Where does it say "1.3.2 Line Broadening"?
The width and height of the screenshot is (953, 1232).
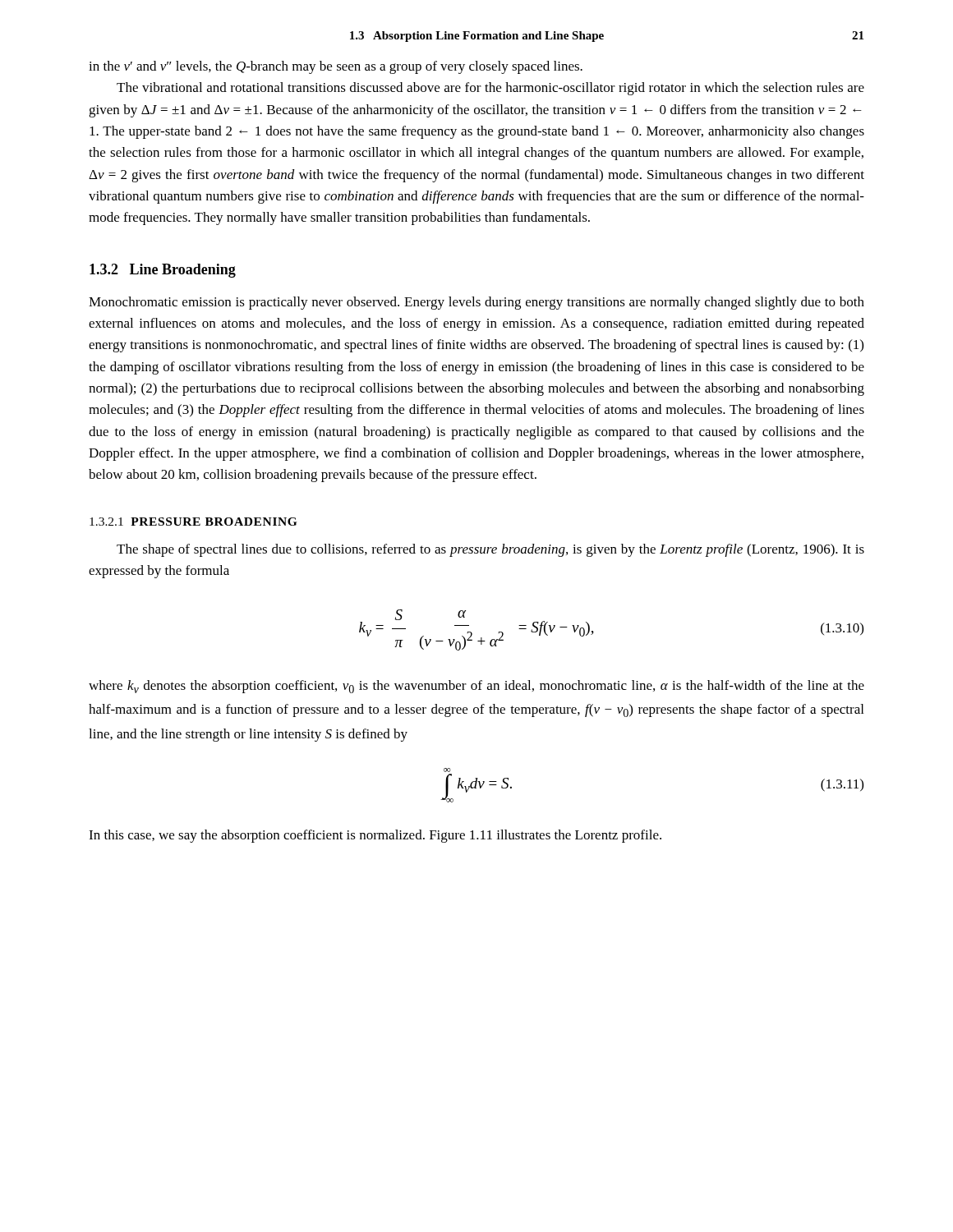[x=162, y=269]
